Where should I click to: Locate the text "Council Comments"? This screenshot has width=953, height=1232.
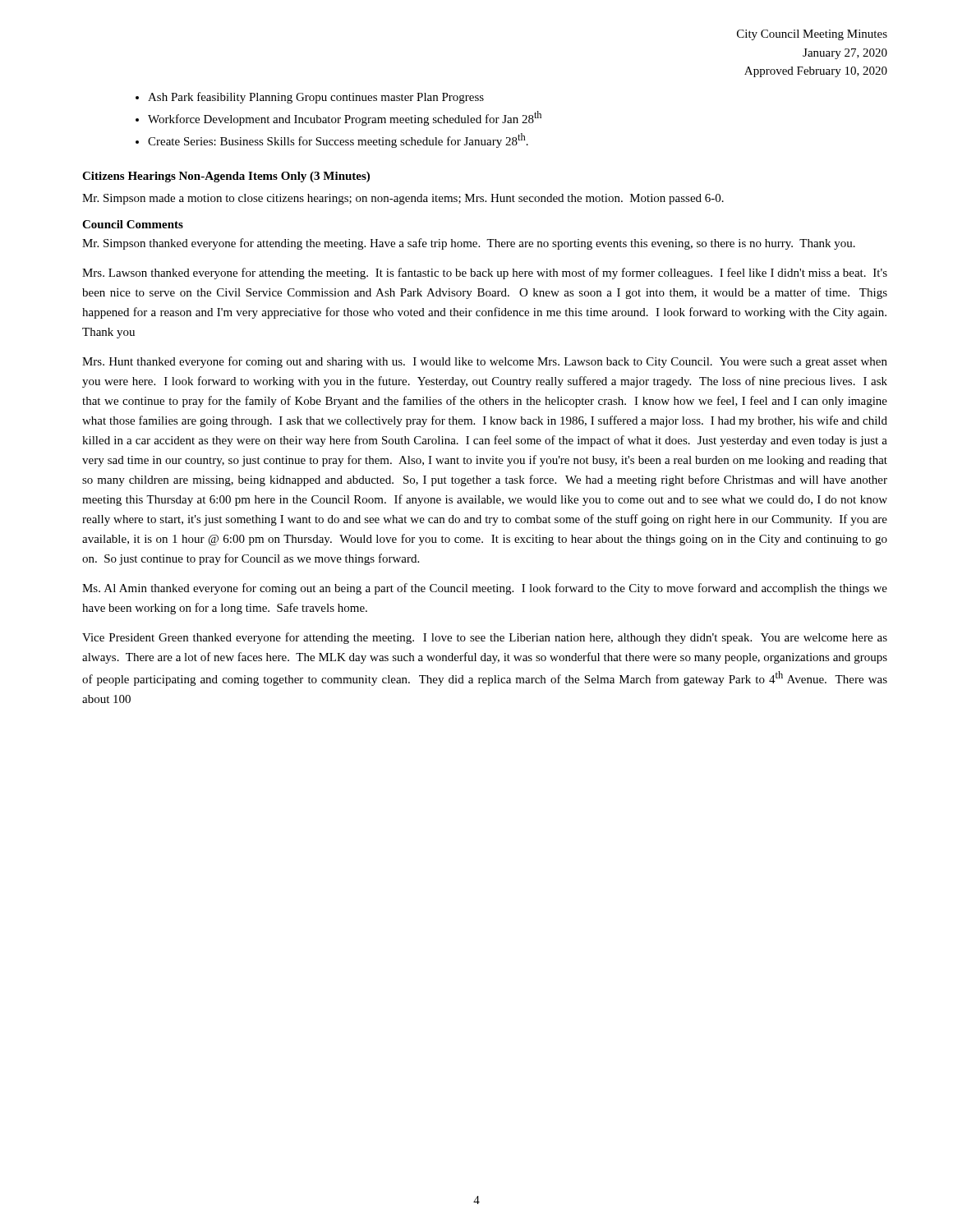[133, 224]
